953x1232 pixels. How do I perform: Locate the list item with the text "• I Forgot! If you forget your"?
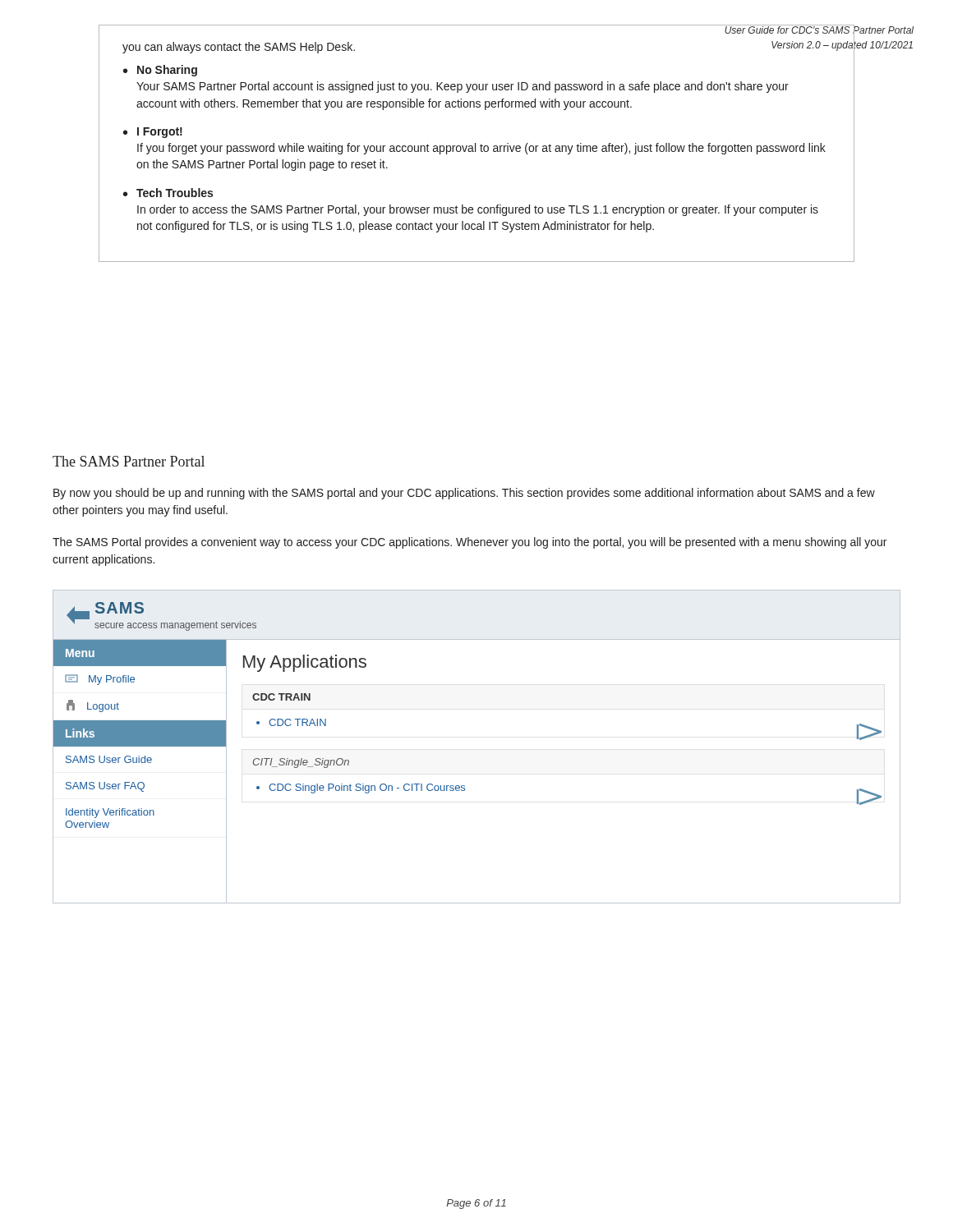[476, 148]
